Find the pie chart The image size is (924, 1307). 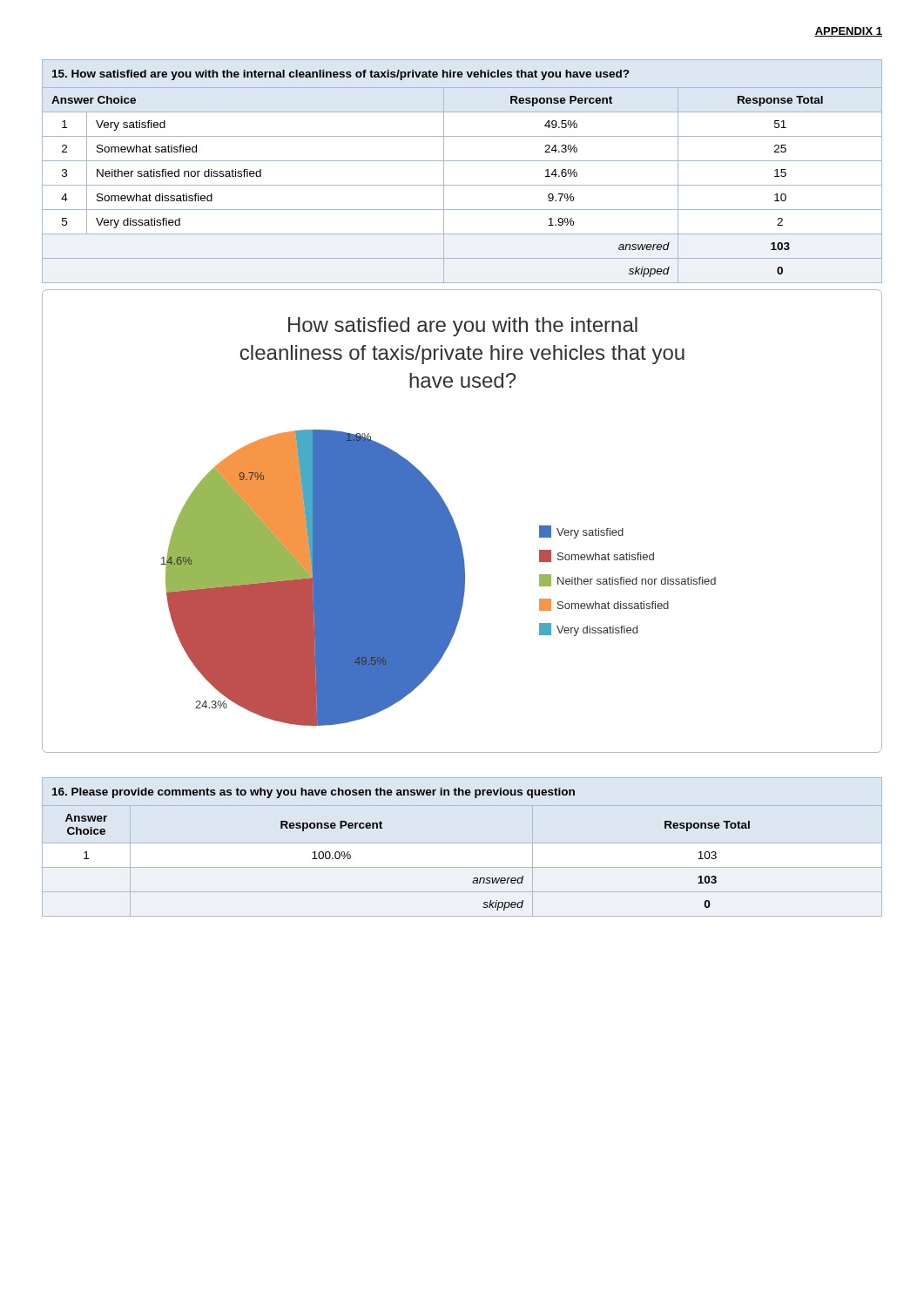pyautogui.click(x=462, y=521)
